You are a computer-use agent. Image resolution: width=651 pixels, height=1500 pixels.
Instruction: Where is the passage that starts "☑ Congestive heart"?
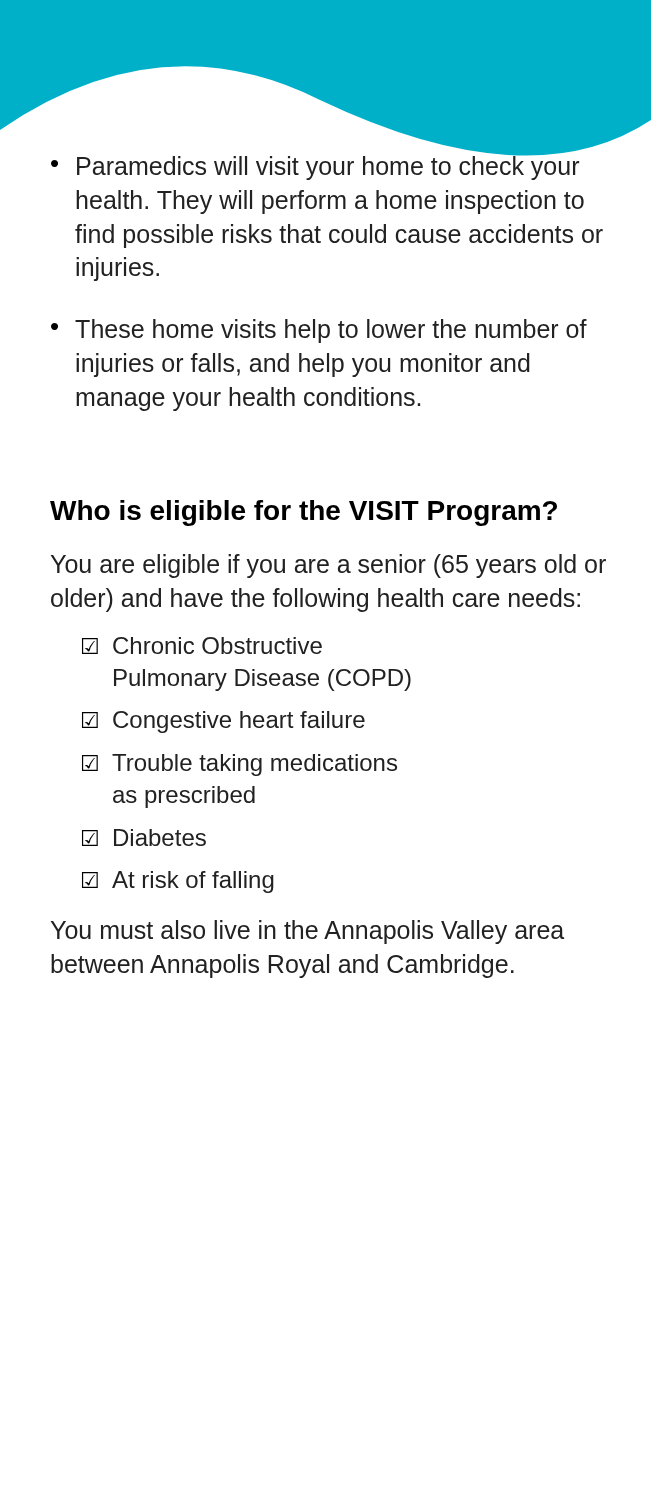point(223,721)
